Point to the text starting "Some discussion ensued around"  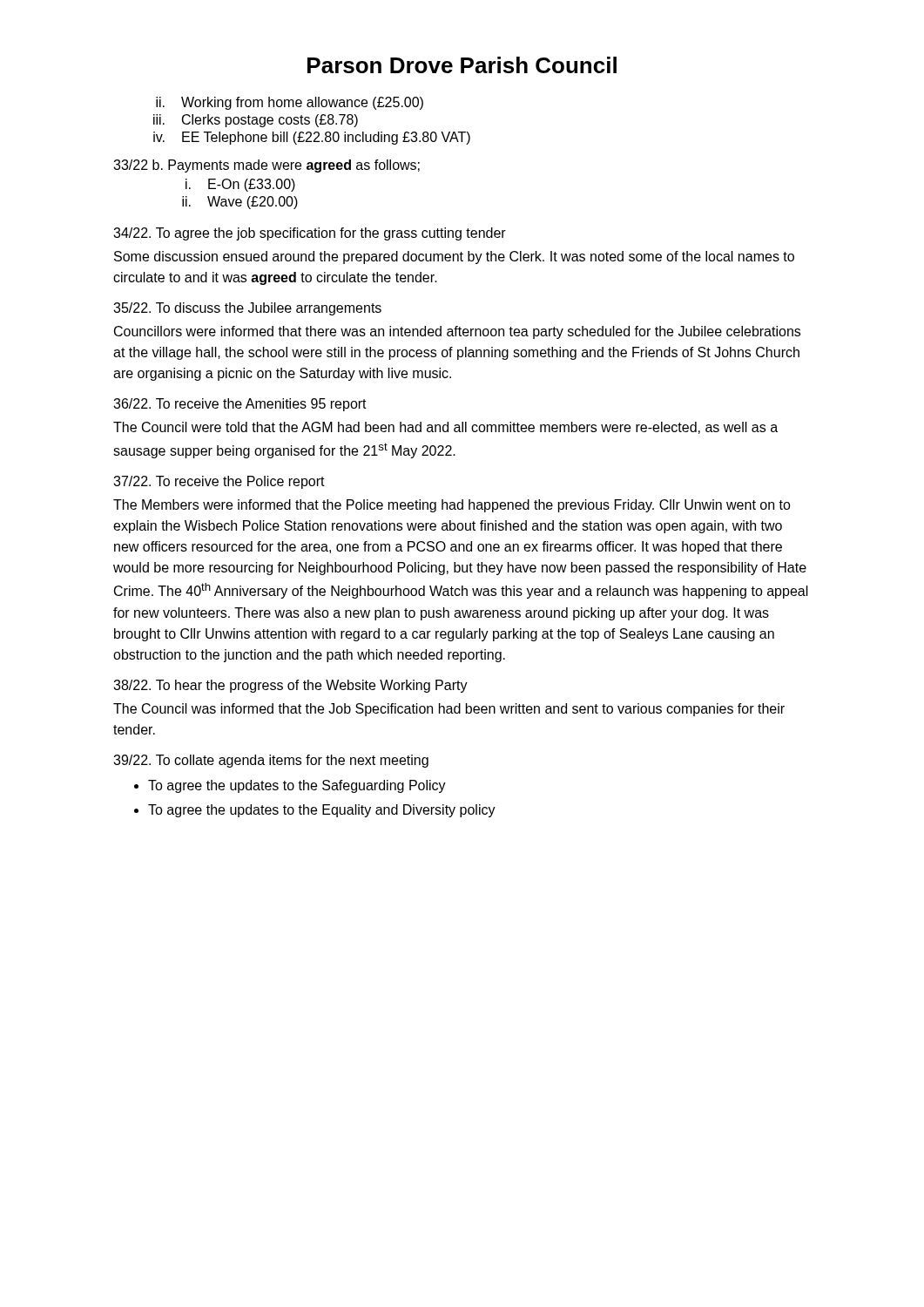pyautogui.click(x=454, y=267)
